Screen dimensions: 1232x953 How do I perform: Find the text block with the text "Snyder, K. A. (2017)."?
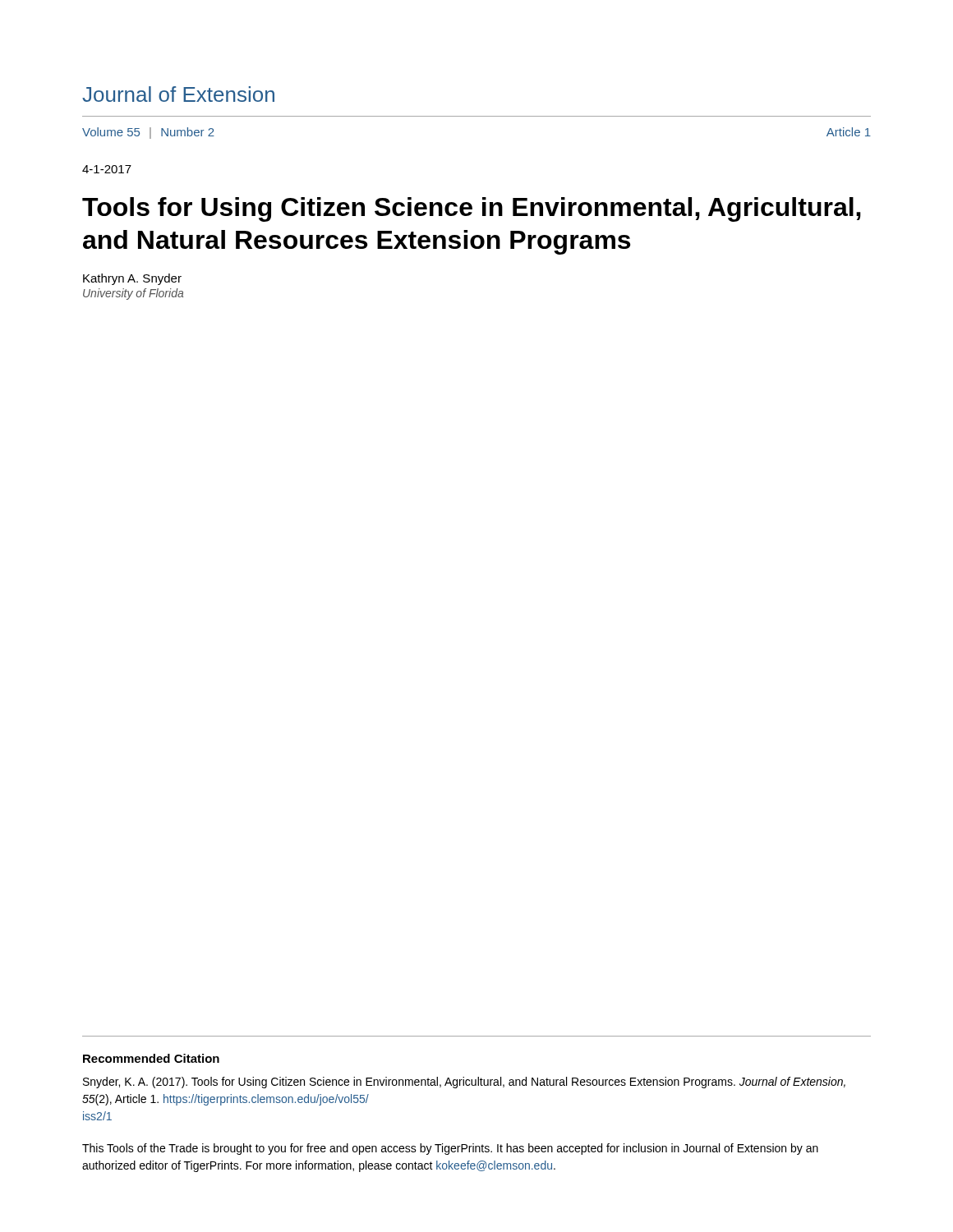(464, 1083)
